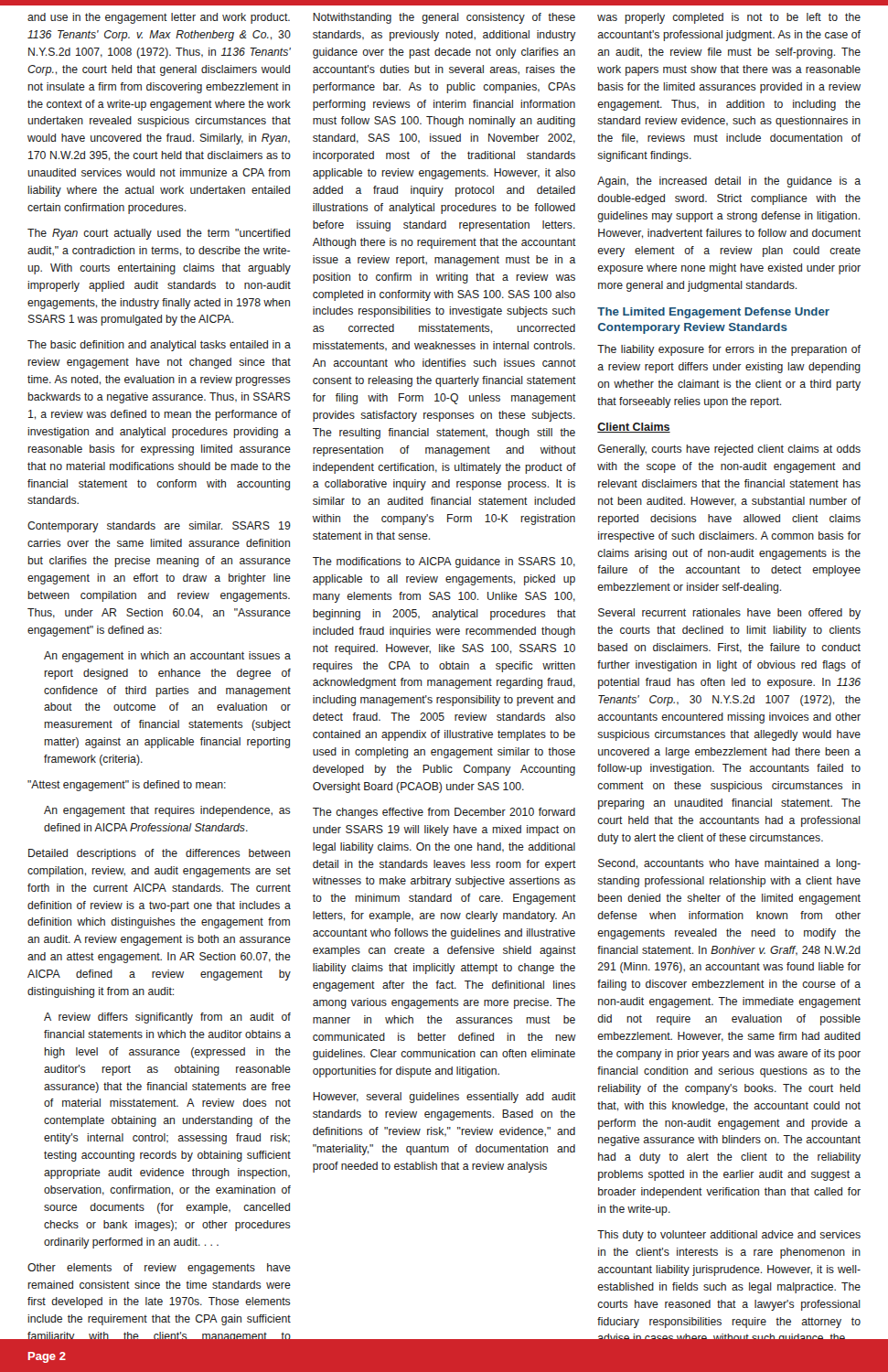
Task: Find the block starting "The modifications to AICPA guidance in SSARS 10,"
Action: (444, 675)
